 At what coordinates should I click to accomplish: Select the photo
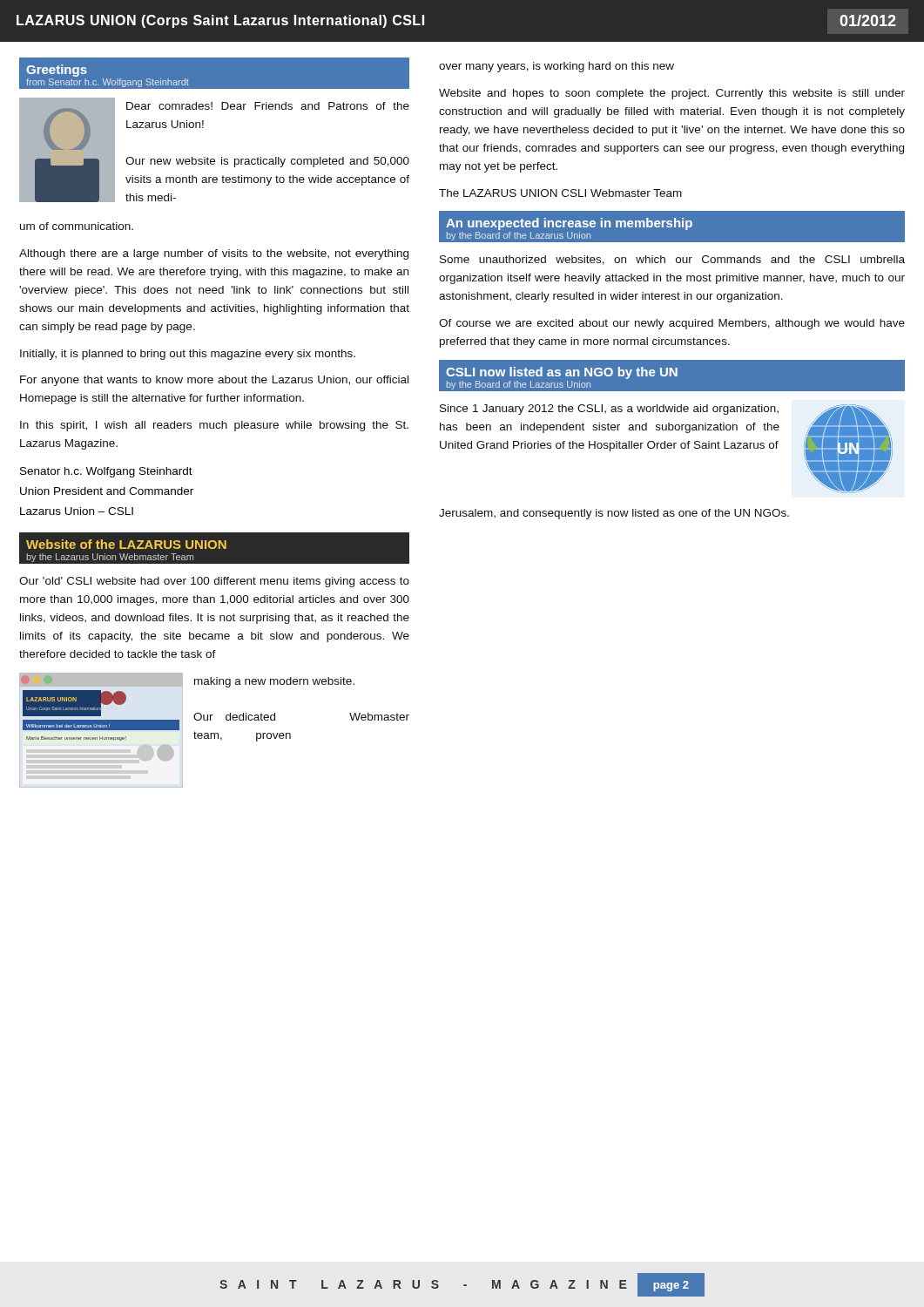click(67, 150)
